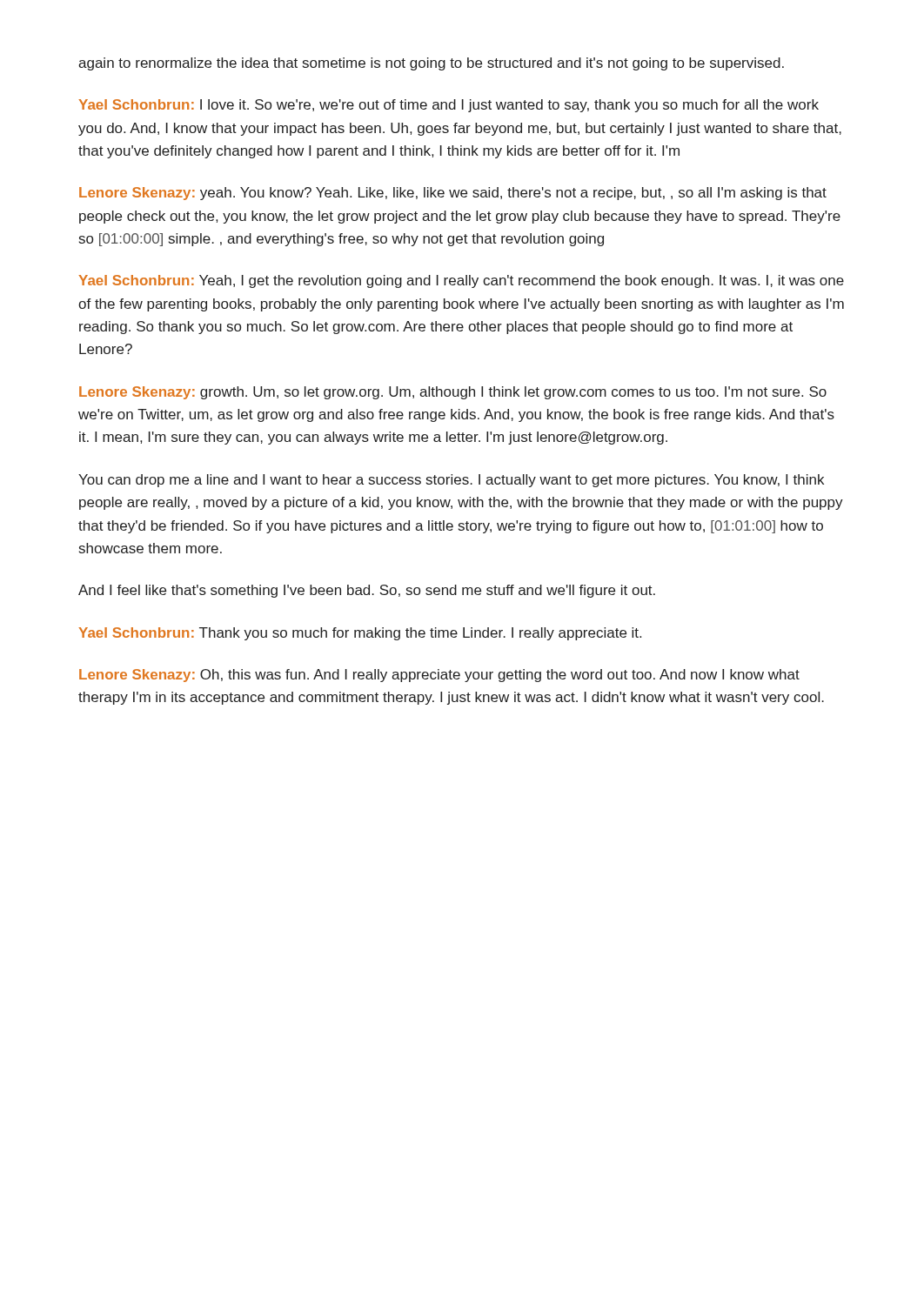The height and width of the screenshot is (1305, 924).
Task: Find the passage starting "again to renormalize the idea that"
Action: click(432, 63)
